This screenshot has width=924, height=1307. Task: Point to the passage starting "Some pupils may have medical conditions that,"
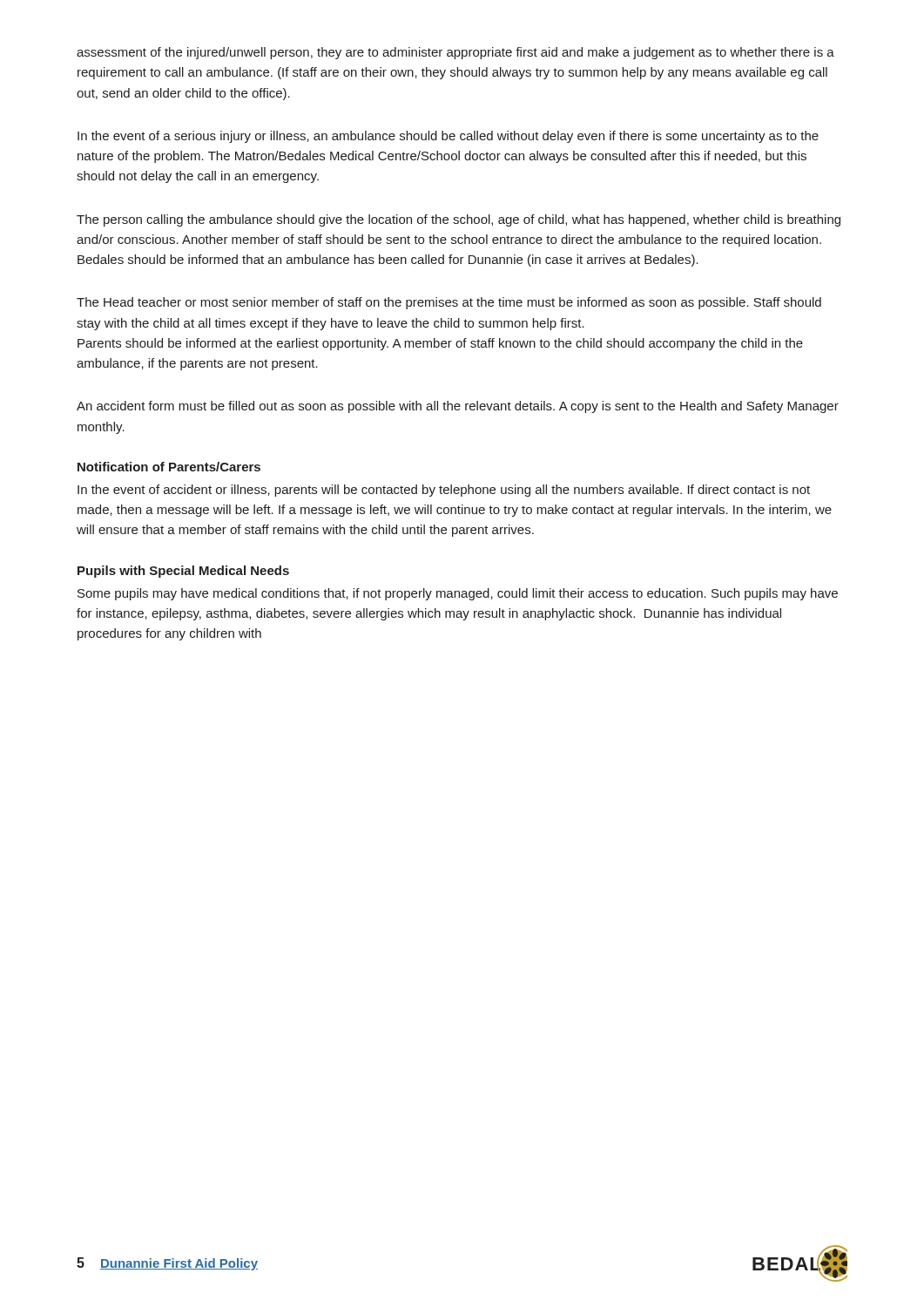(457, 613)
